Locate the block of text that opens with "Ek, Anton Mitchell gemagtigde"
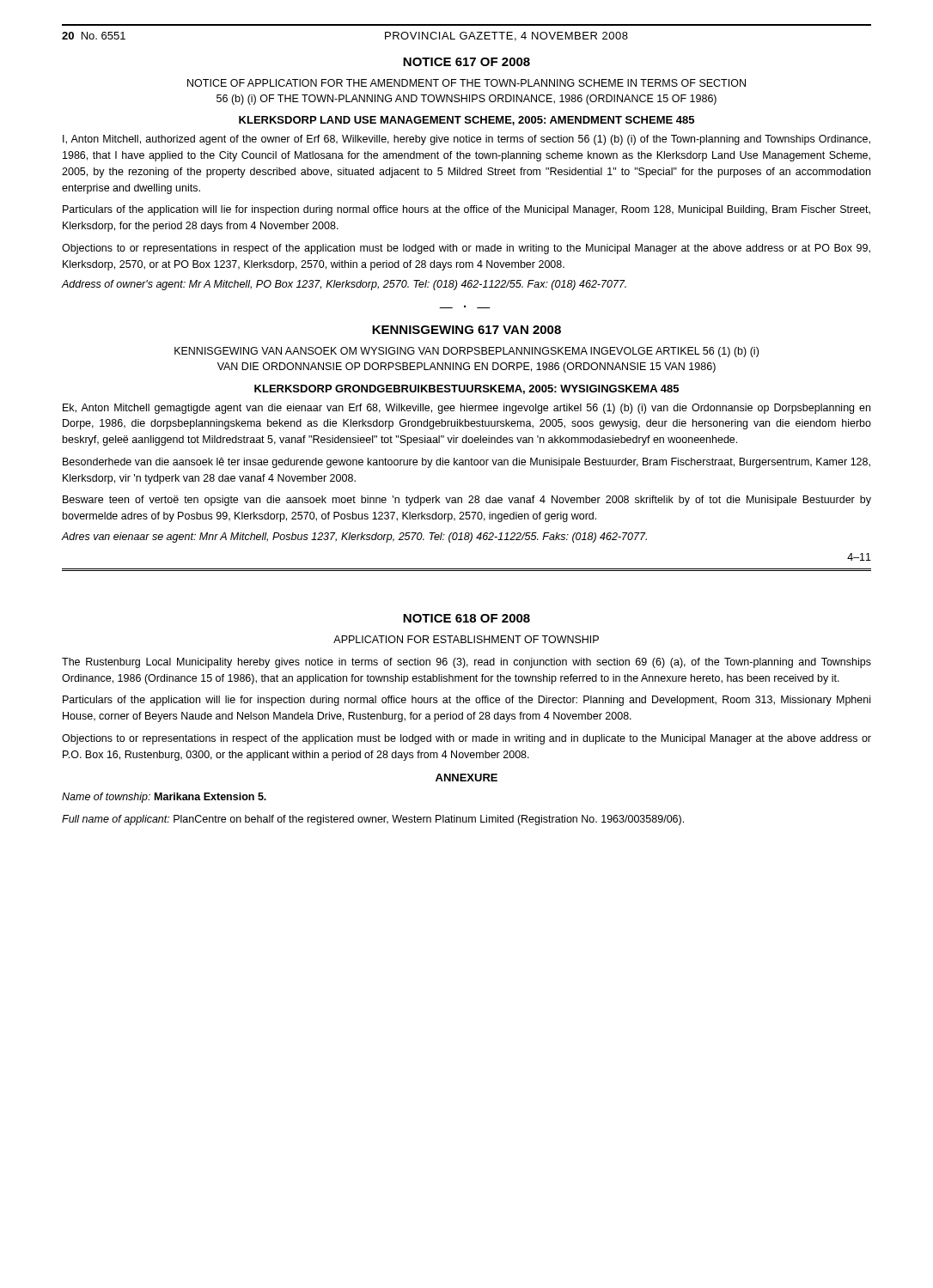Screen dimensions: 1288x933 click(466, 424)
